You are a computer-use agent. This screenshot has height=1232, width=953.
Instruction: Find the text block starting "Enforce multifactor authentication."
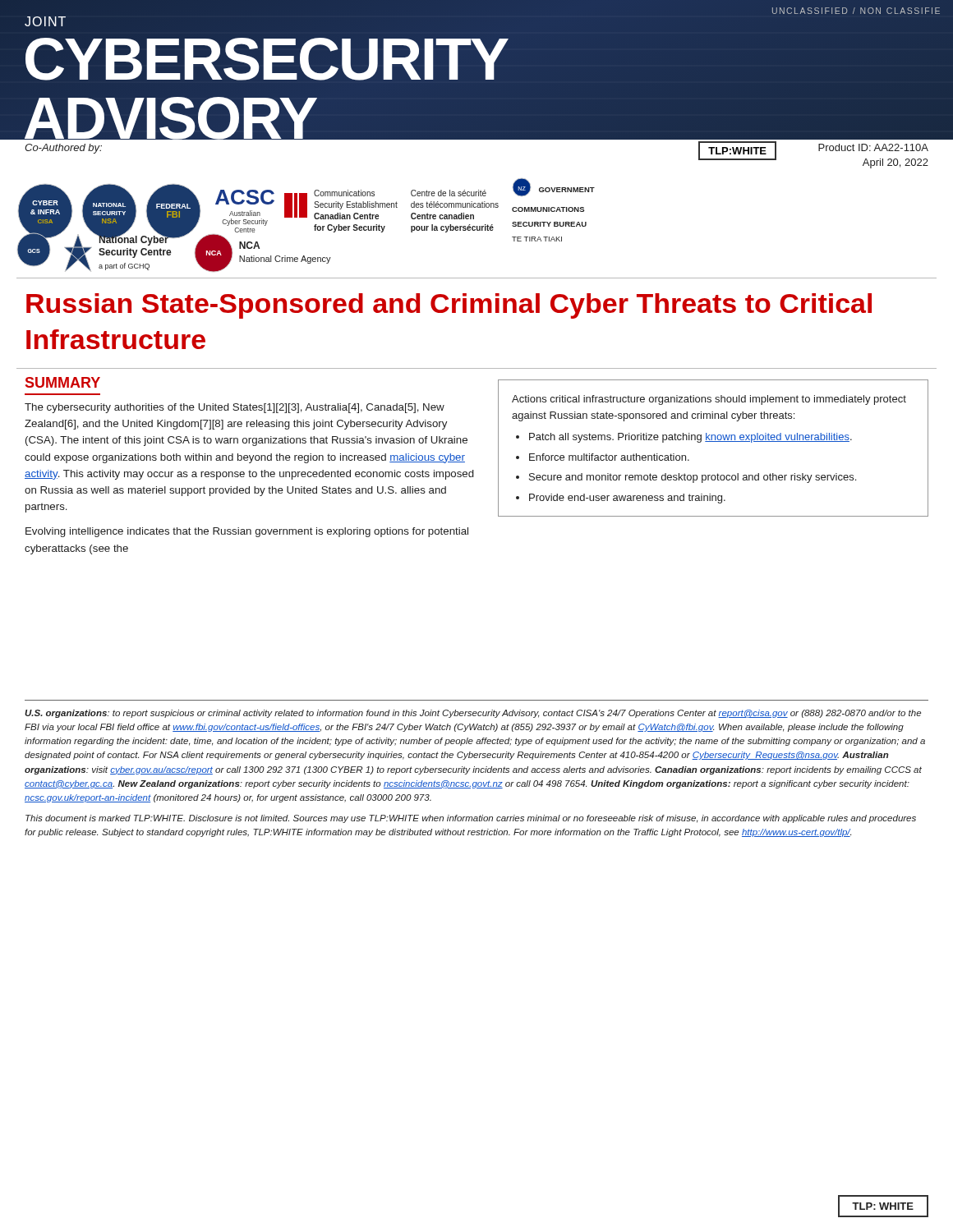pos(609,457)
